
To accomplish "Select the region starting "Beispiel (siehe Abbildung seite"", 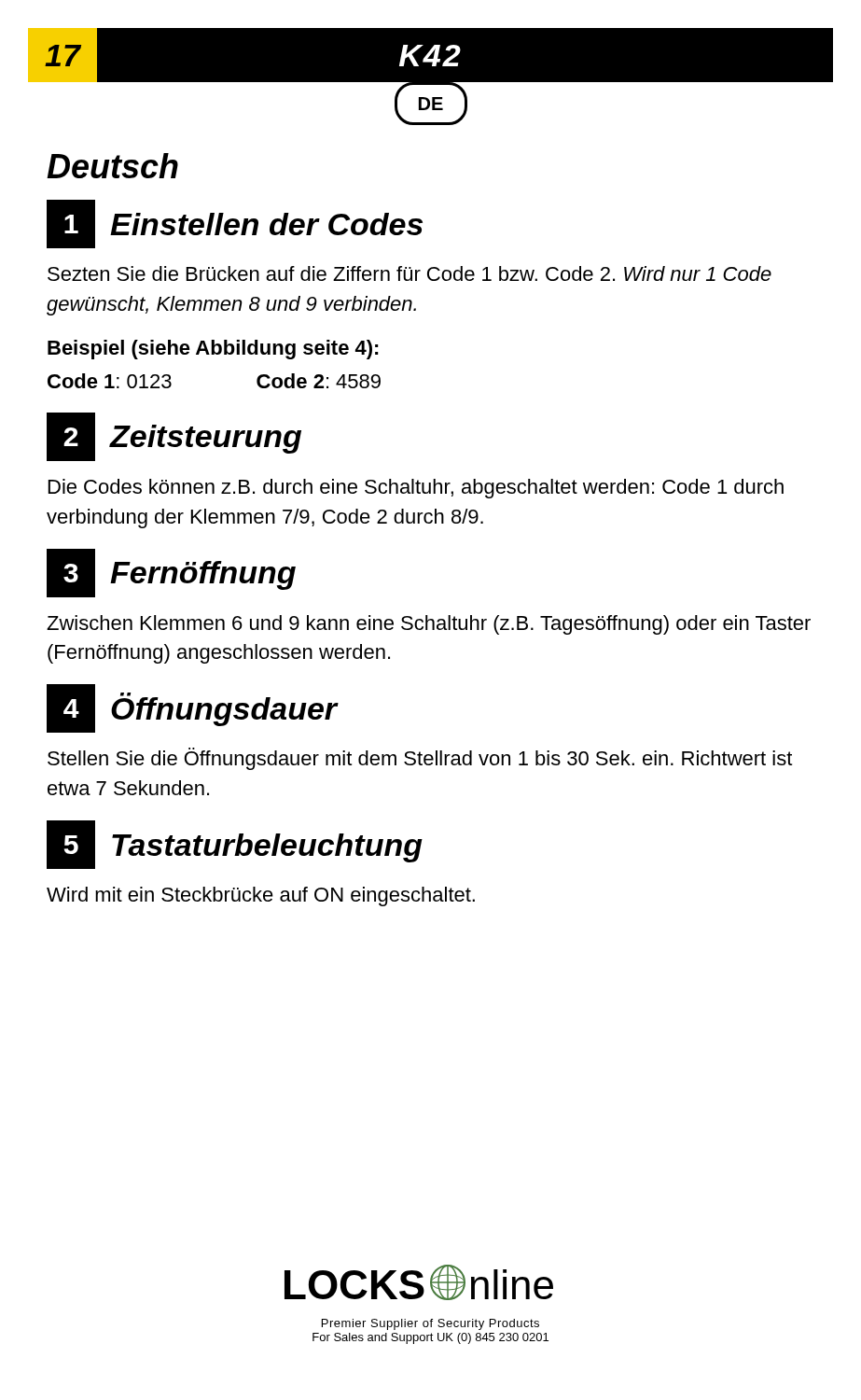I will tap(213, 347).
